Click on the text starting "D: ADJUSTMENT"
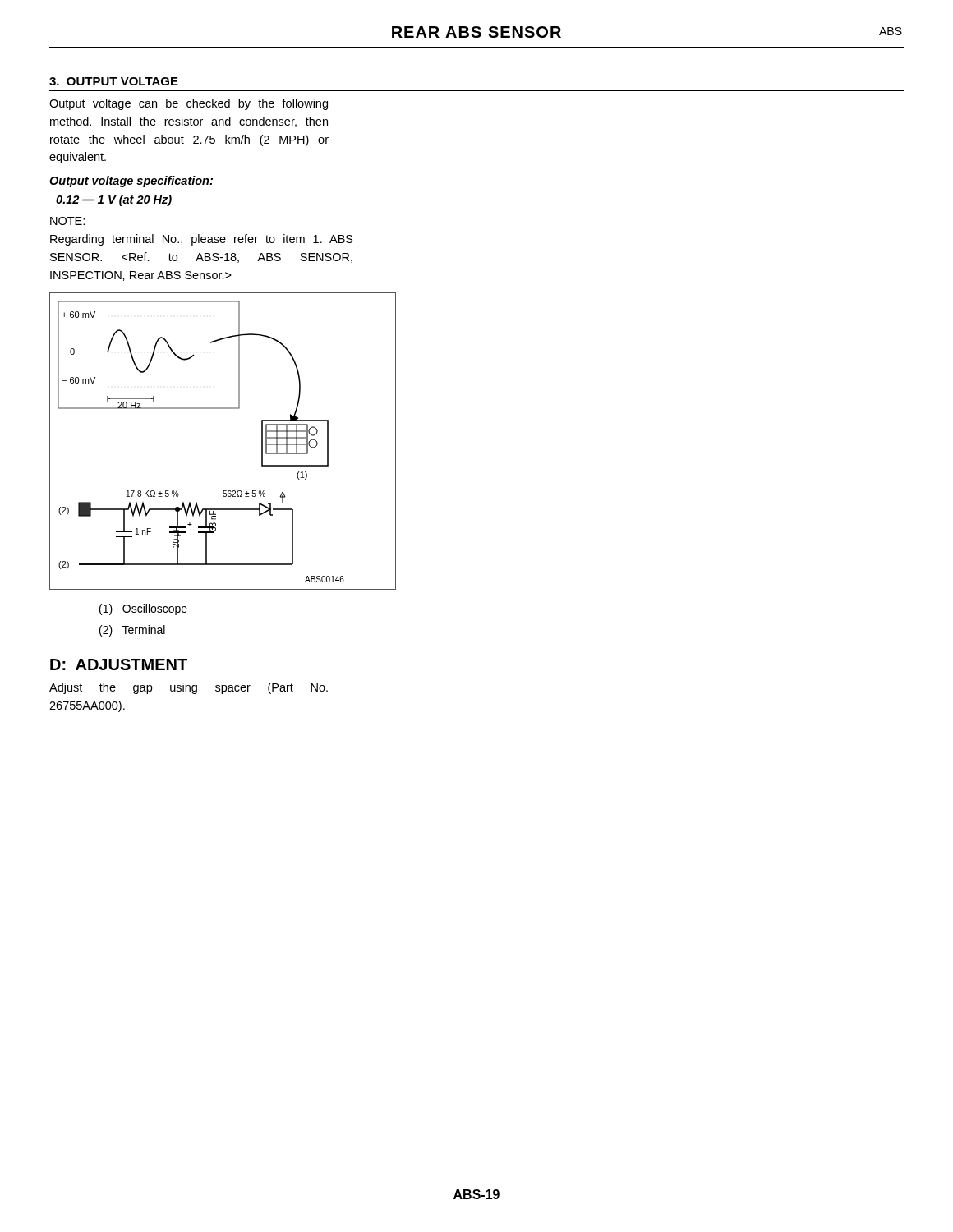The image size is (953, 1232). coord(118,664)
